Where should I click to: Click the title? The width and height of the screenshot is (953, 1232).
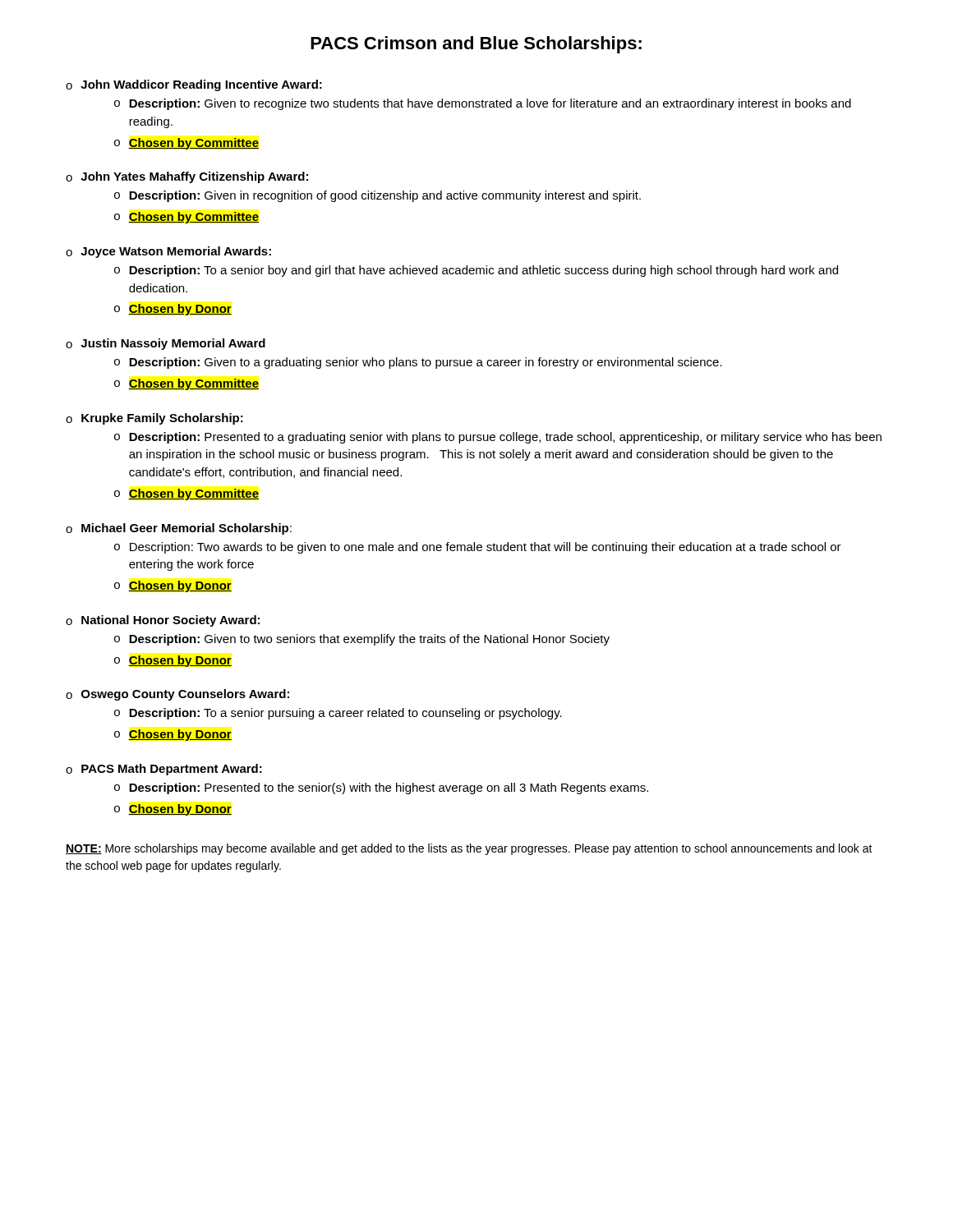coord(476,44)
